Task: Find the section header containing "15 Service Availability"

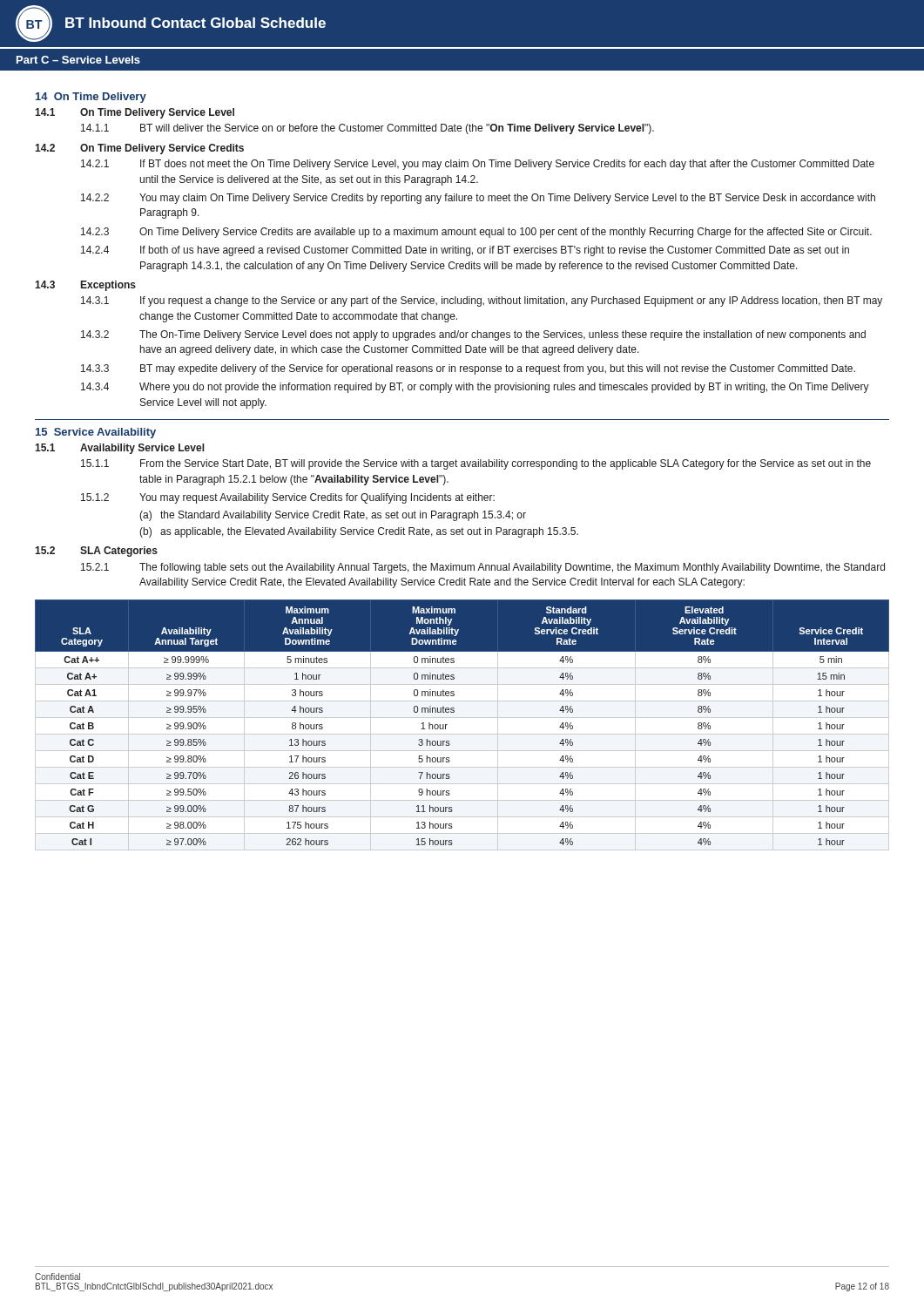Action: pyautogui.click(x=95, y=432)
